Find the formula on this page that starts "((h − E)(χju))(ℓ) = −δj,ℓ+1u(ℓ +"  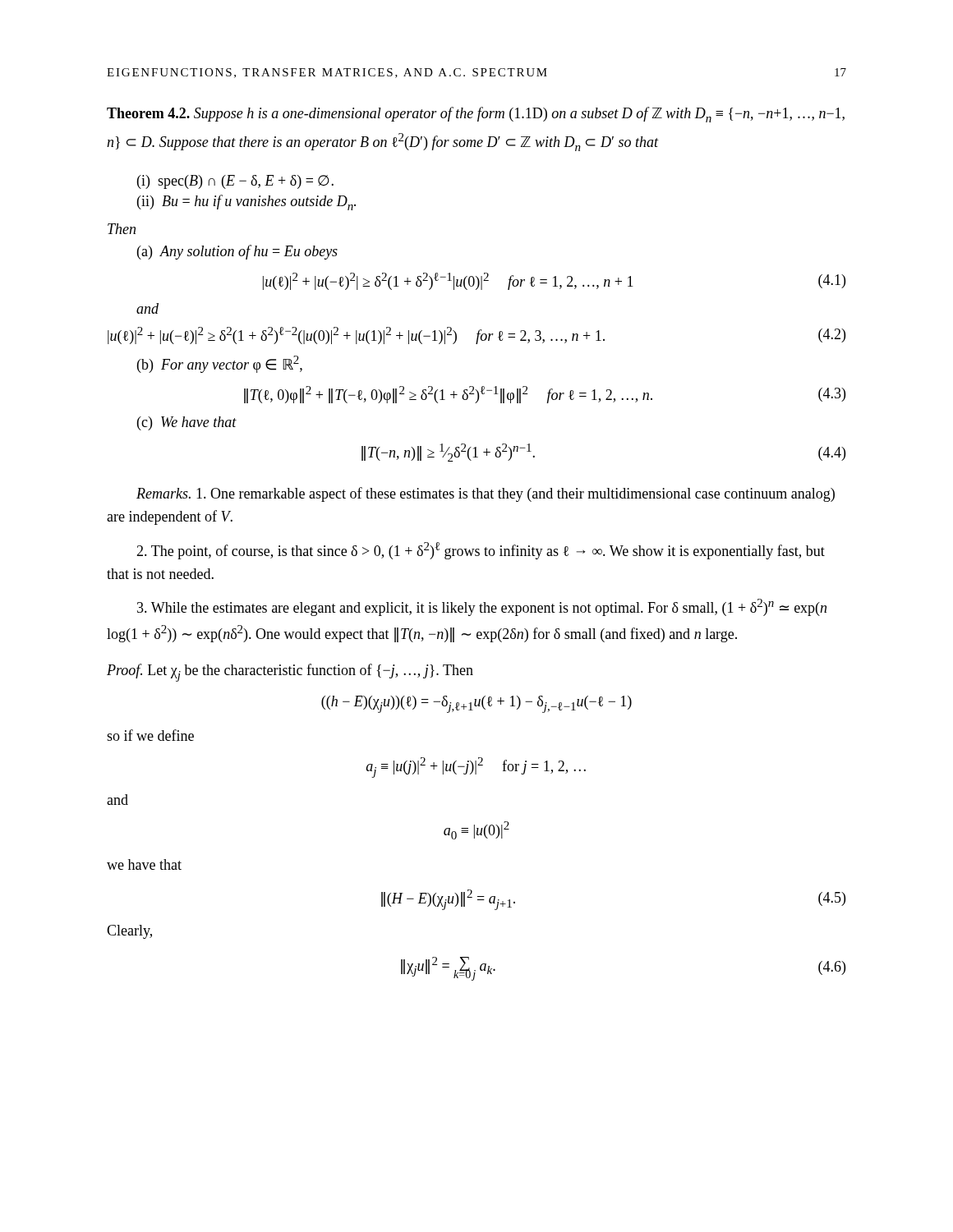(x=476, y=703)
